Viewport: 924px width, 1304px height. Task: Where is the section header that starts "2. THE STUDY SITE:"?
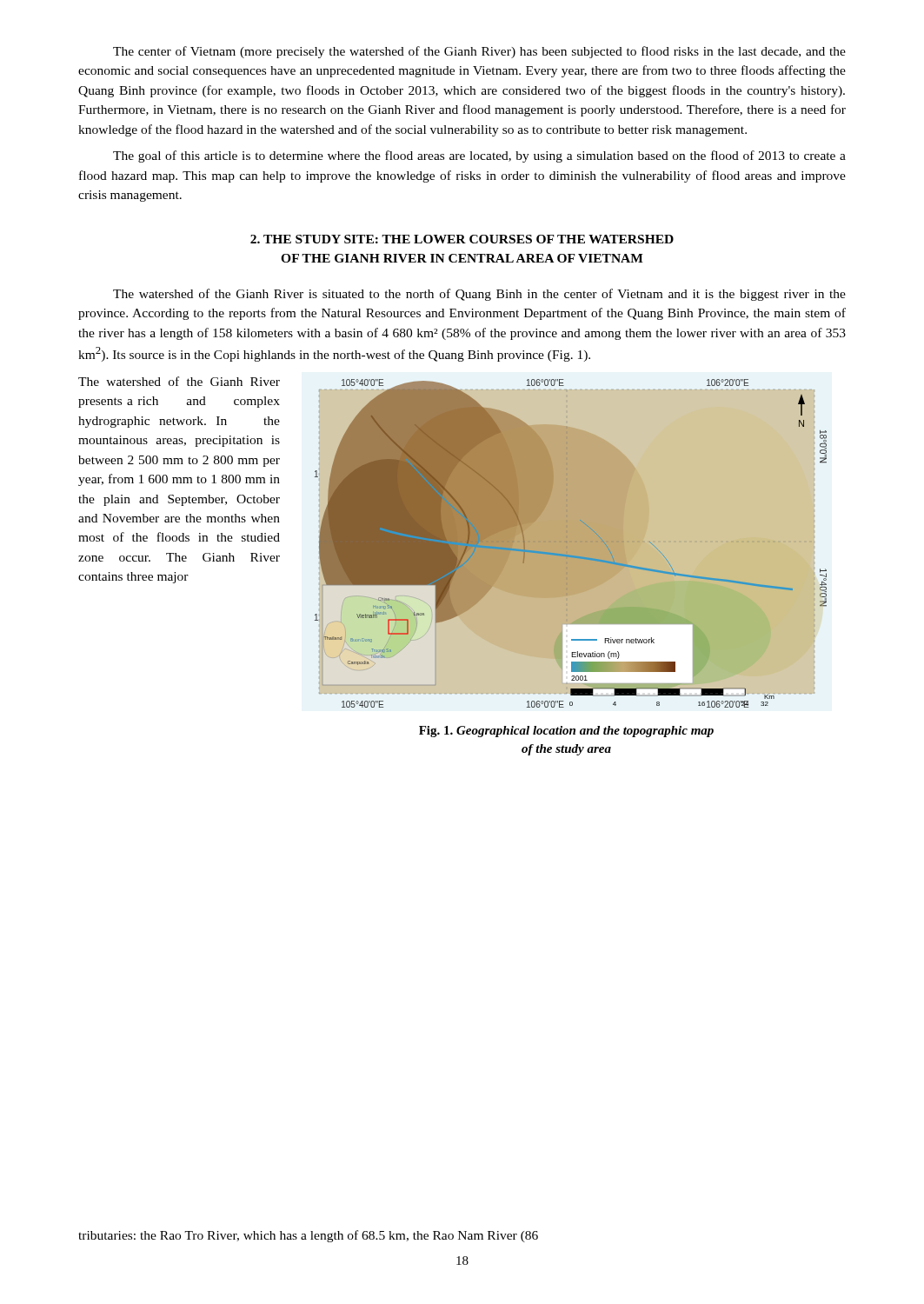click(462, 248)
